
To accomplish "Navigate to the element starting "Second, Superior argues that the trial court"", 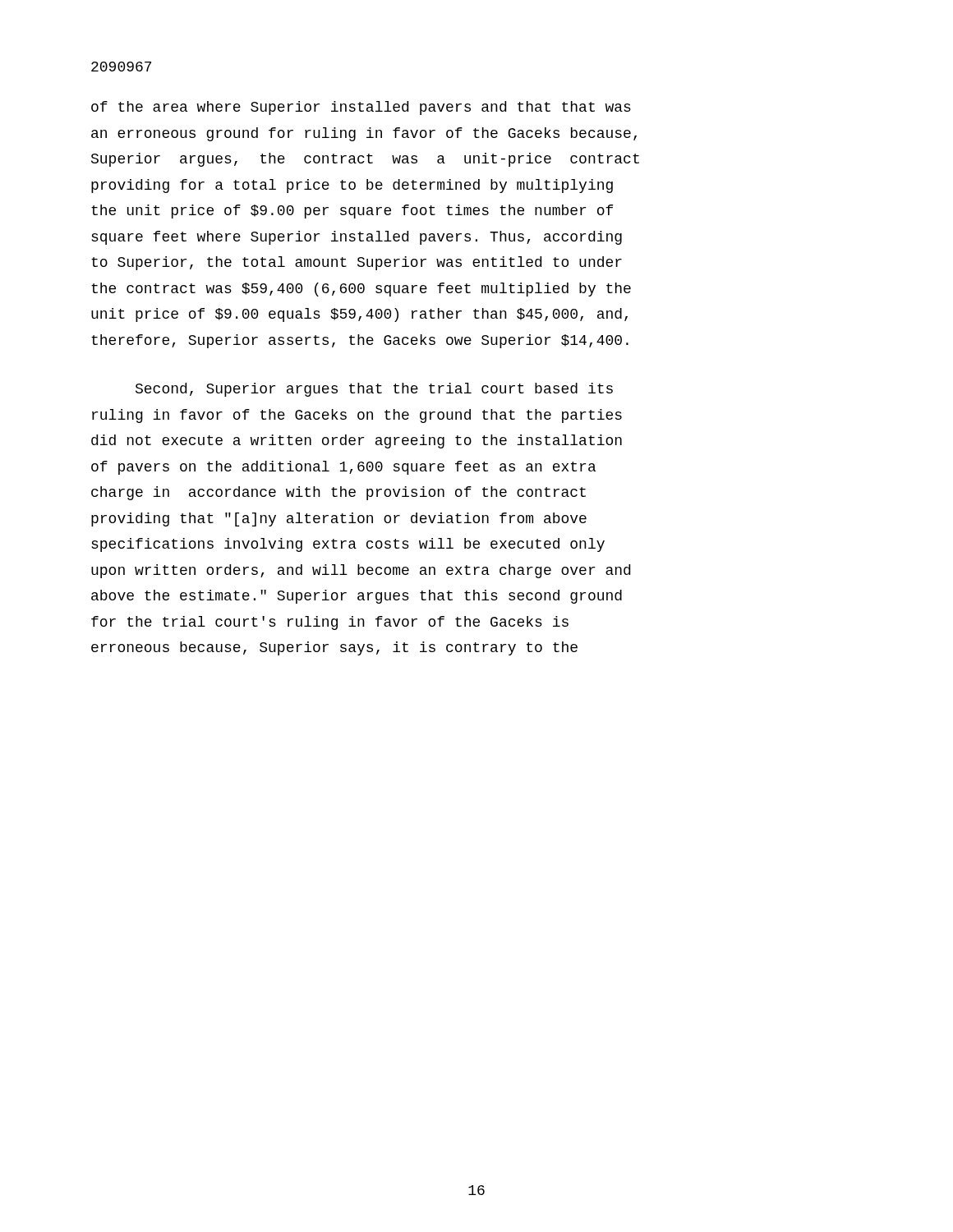I will click(361, 519).
